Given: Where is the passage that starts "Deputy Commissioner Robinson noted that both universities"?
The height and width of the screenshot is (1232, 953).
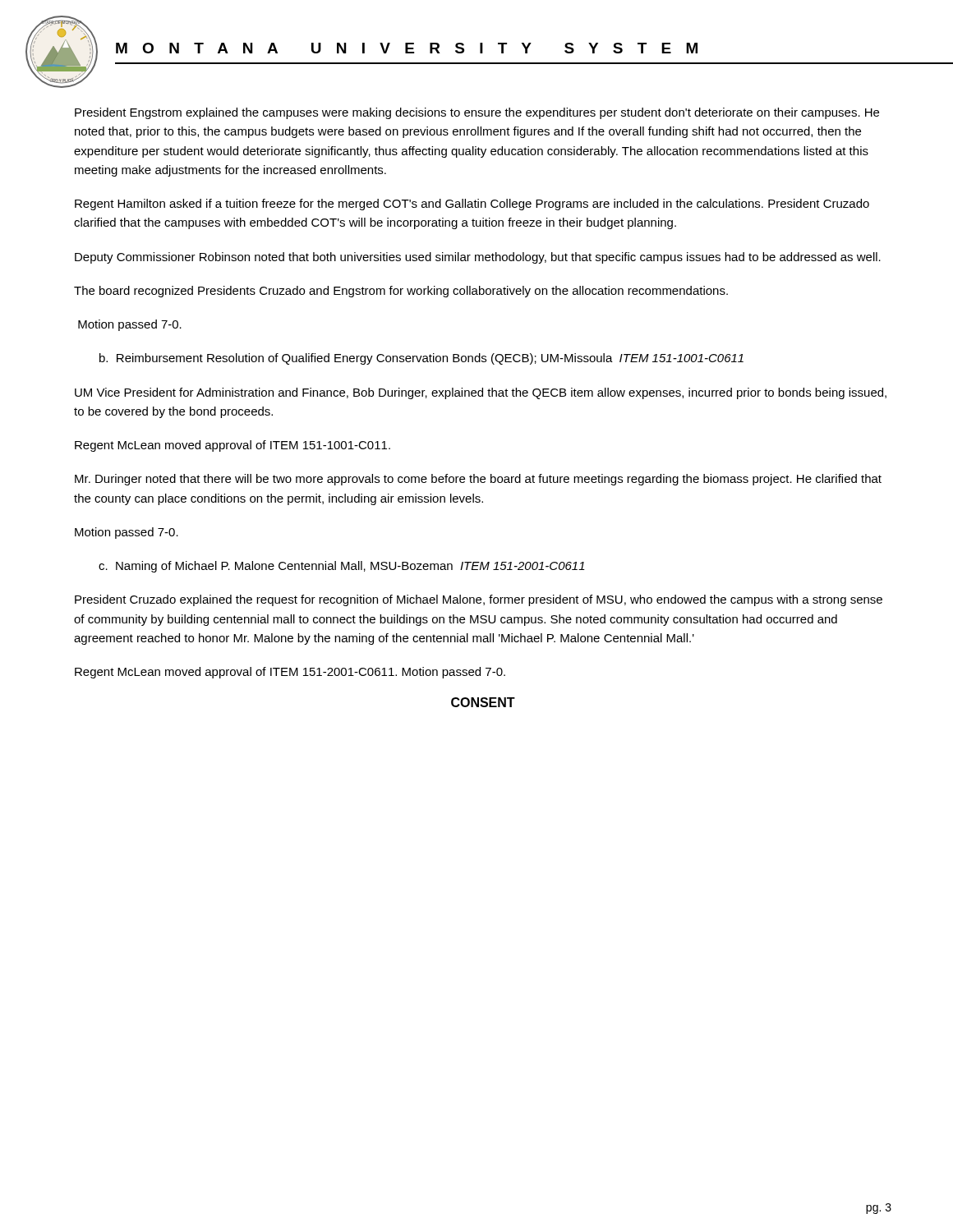Looking at the screenshot, I should pos(478,256).
